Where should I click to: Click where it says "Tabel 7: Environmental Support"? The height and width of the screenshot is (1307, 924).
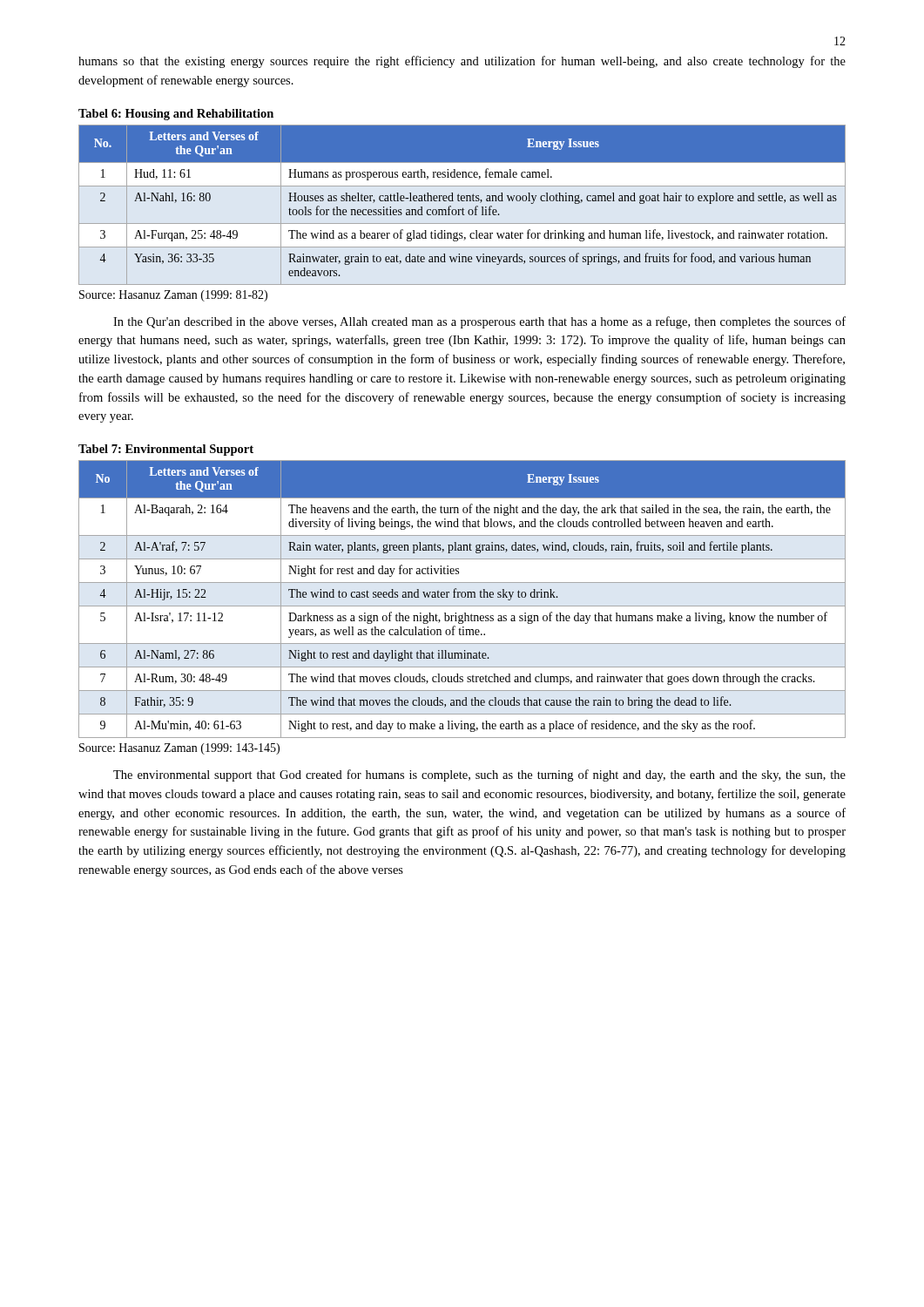[166, 449]
